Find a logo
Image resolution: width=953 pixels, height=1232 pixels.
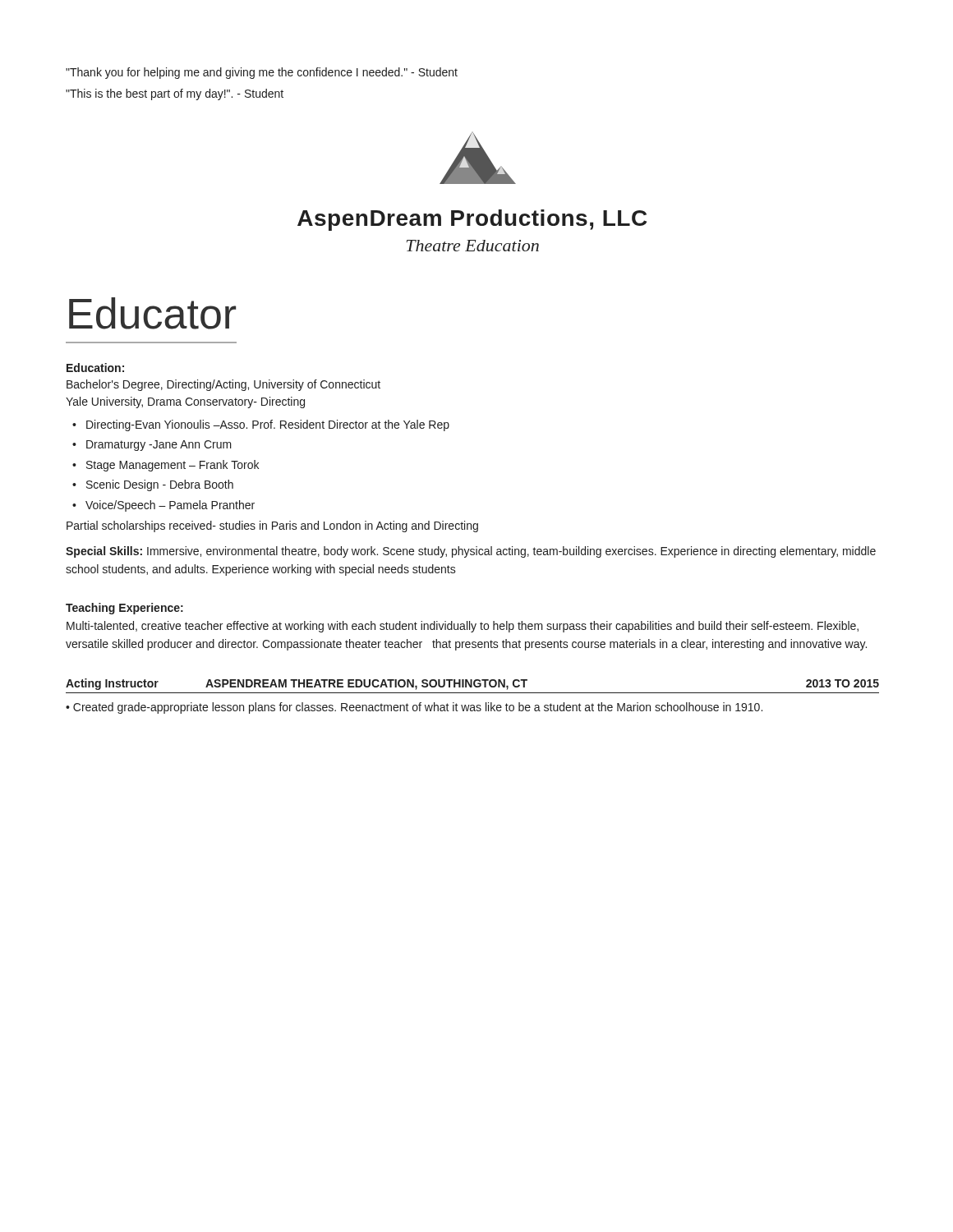tap(472, 191)
